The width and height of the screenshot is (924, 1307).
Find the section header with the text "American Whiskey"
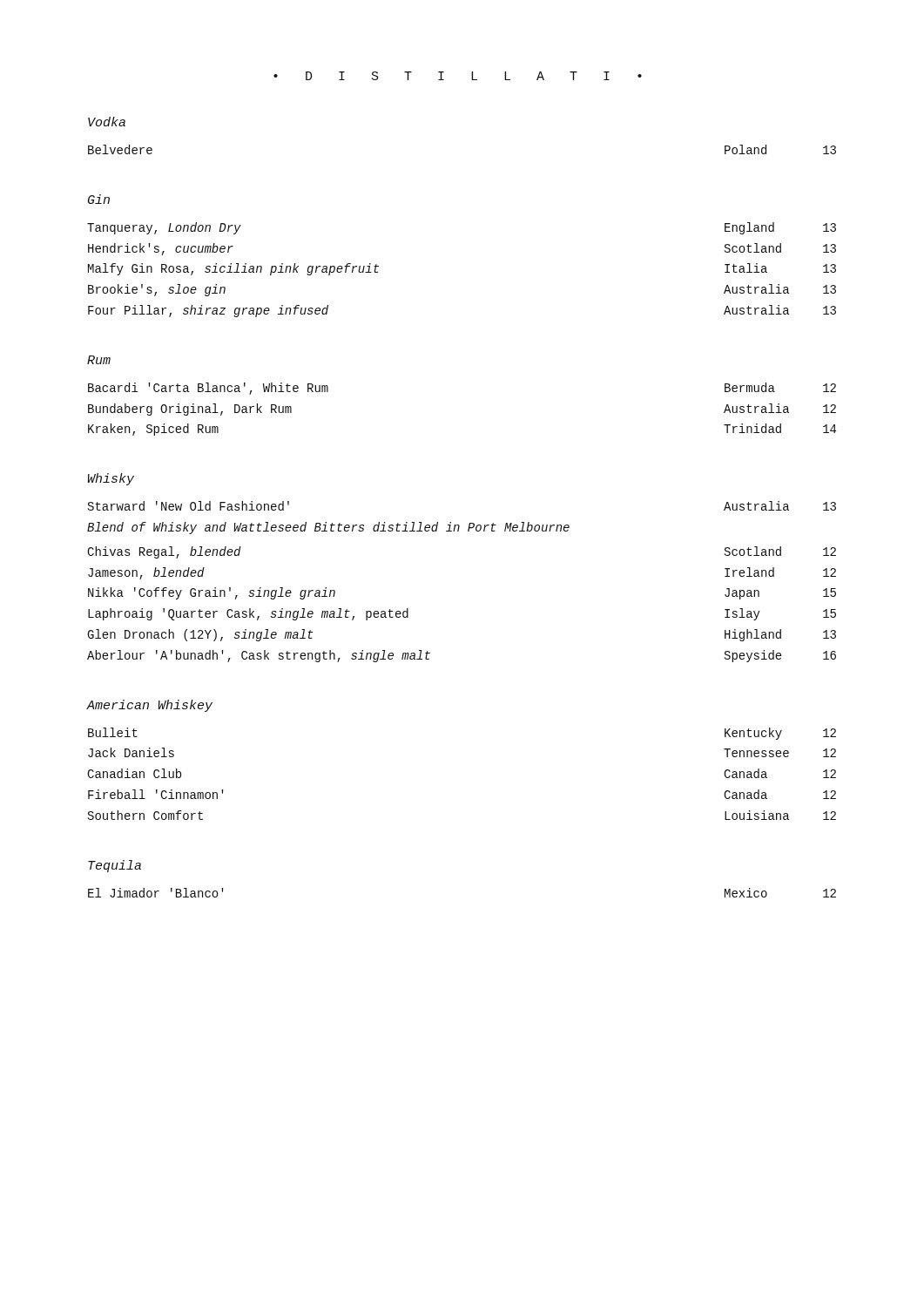point(150,706)
